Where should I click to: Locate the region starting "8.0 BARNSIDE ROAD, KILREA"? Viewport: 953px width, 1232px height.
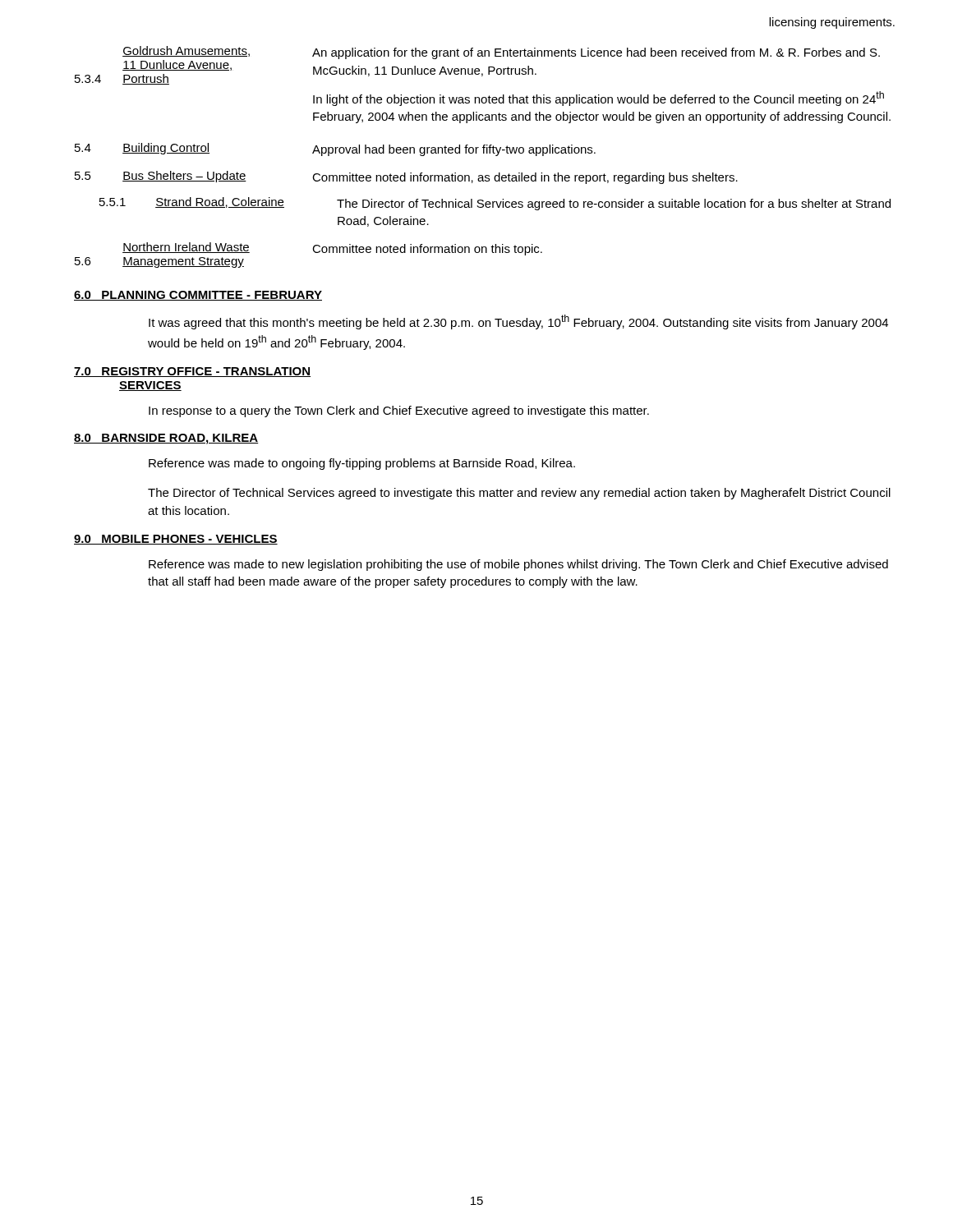coord(166,438)
